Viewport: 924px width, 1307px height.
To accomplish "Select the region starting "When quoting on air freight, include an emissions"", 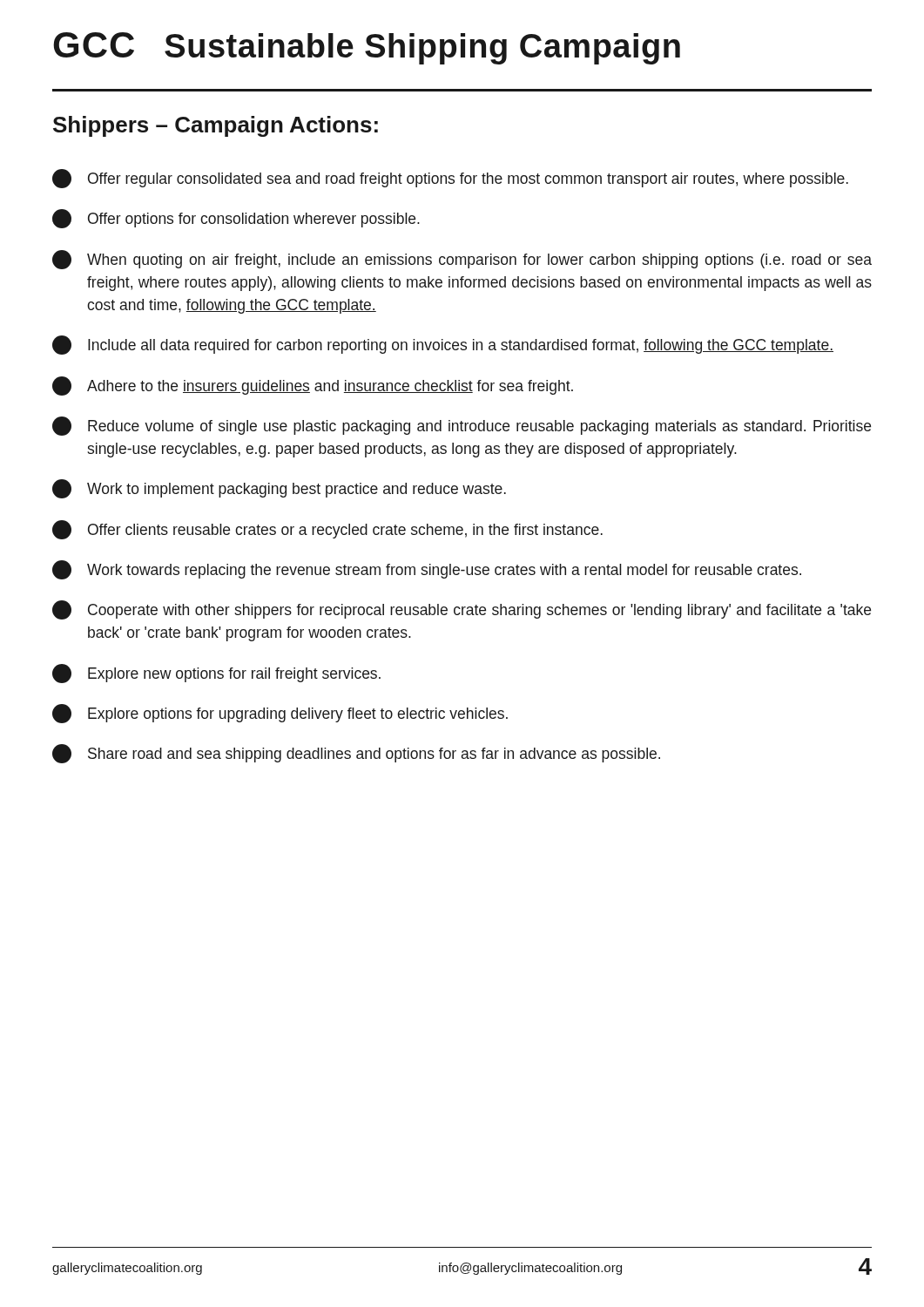I will [462, 282].
